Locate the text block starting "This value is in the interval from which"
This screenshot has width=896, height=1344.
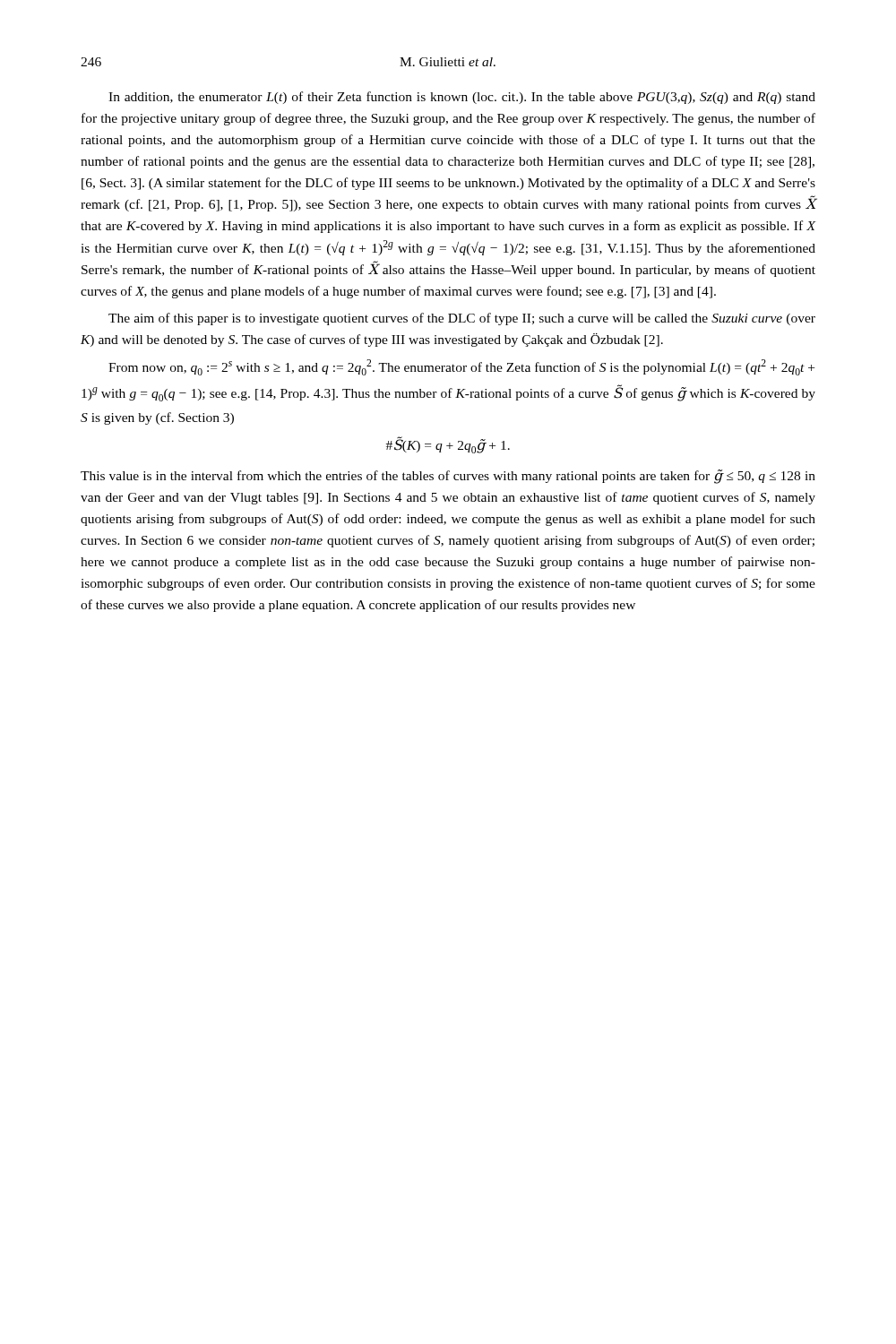(448, 540)
